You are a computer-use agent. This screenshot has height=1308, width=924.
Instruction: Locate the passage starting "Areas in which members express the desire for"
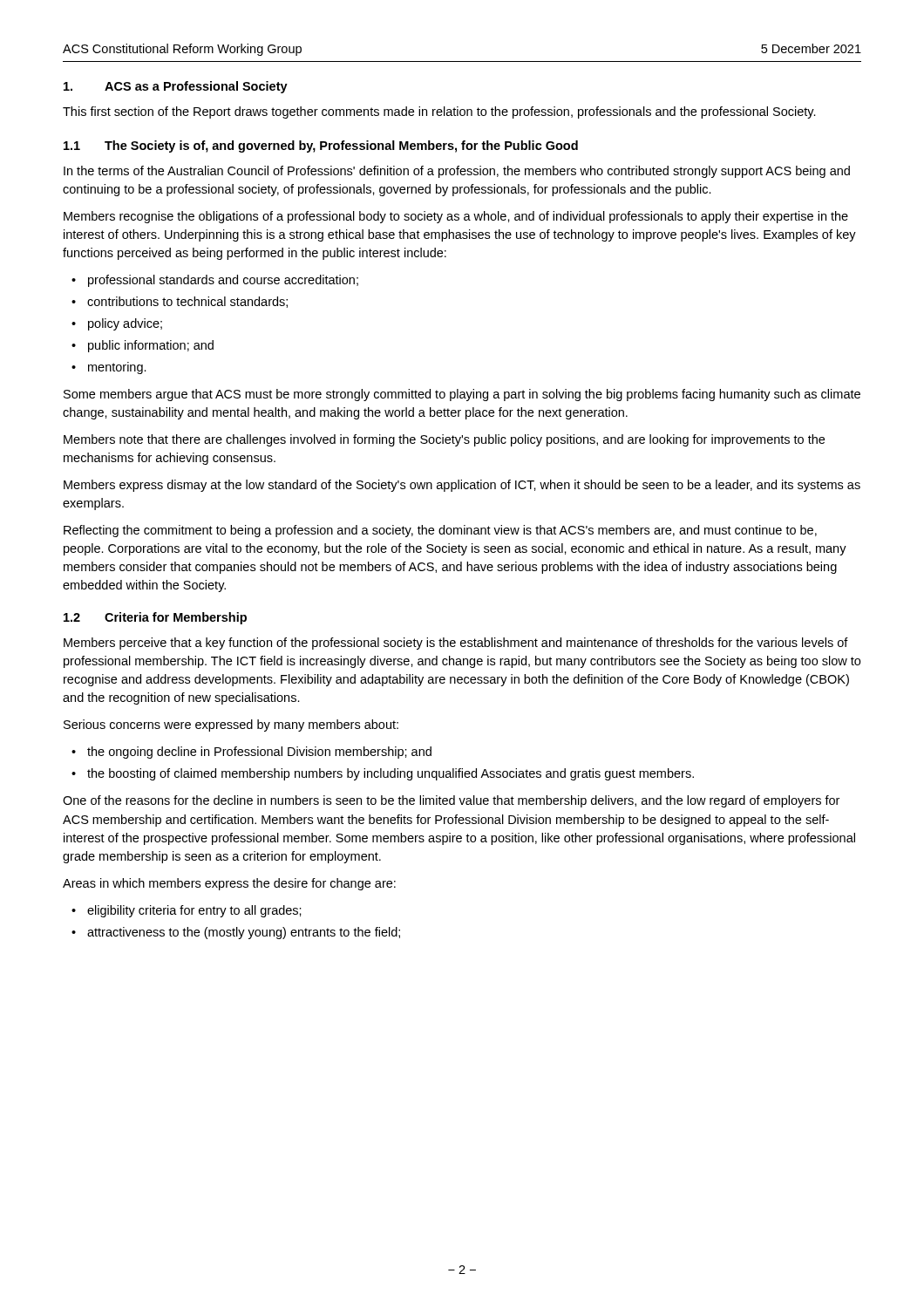tap(229, 884)
